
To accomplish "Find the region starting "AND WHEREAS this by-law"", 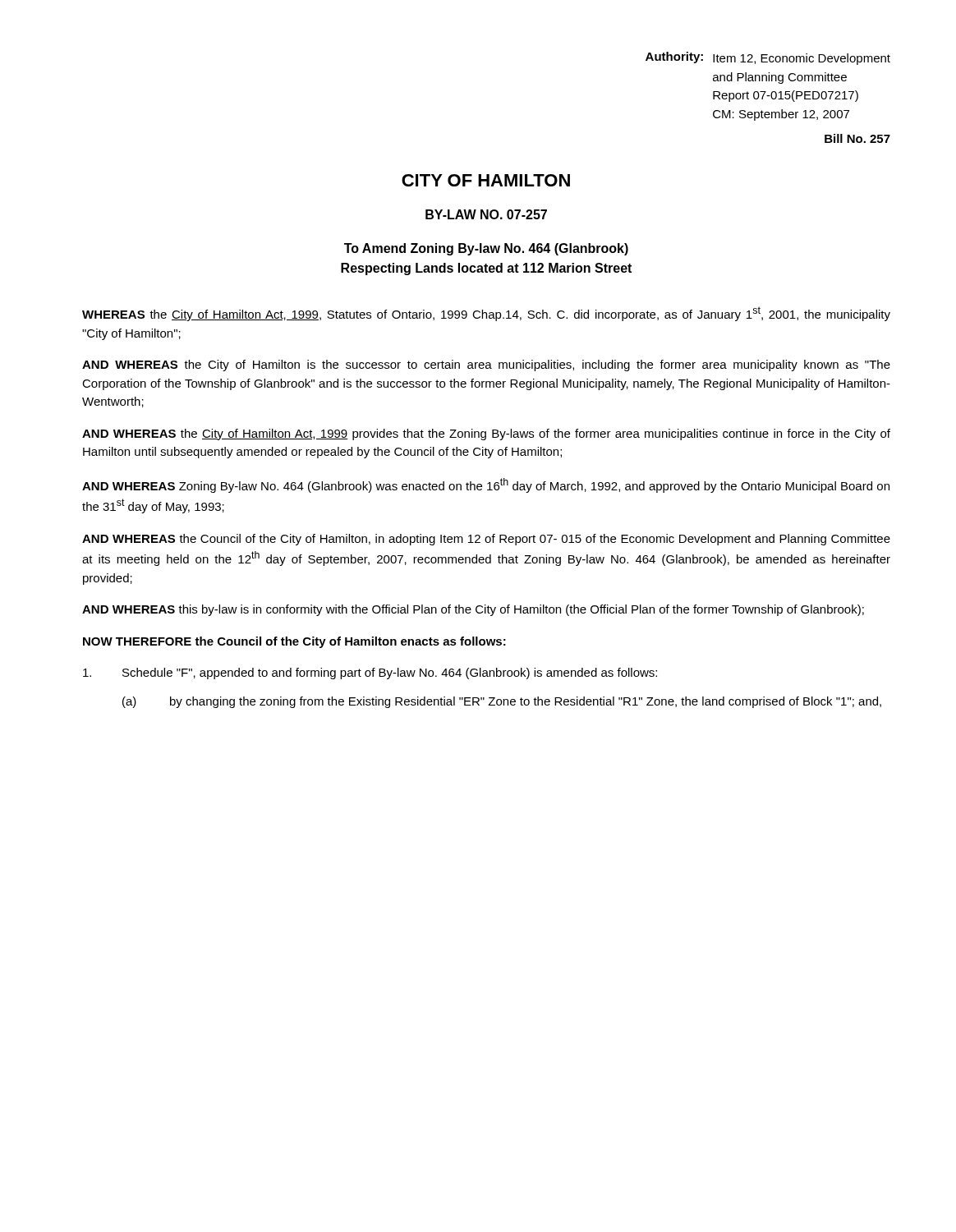I will tap(473, 609).
